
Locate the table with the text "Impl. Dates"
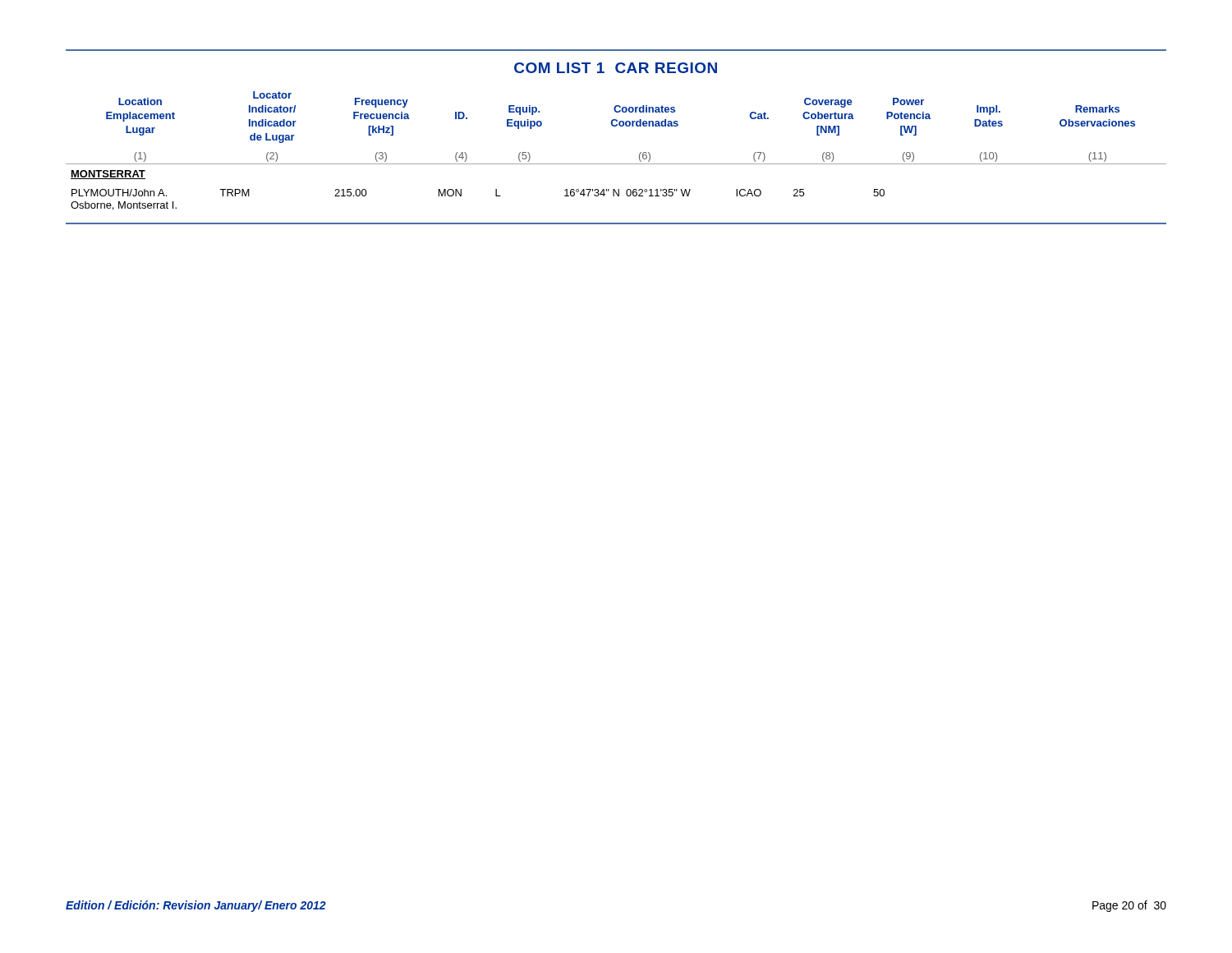point(616,137)
